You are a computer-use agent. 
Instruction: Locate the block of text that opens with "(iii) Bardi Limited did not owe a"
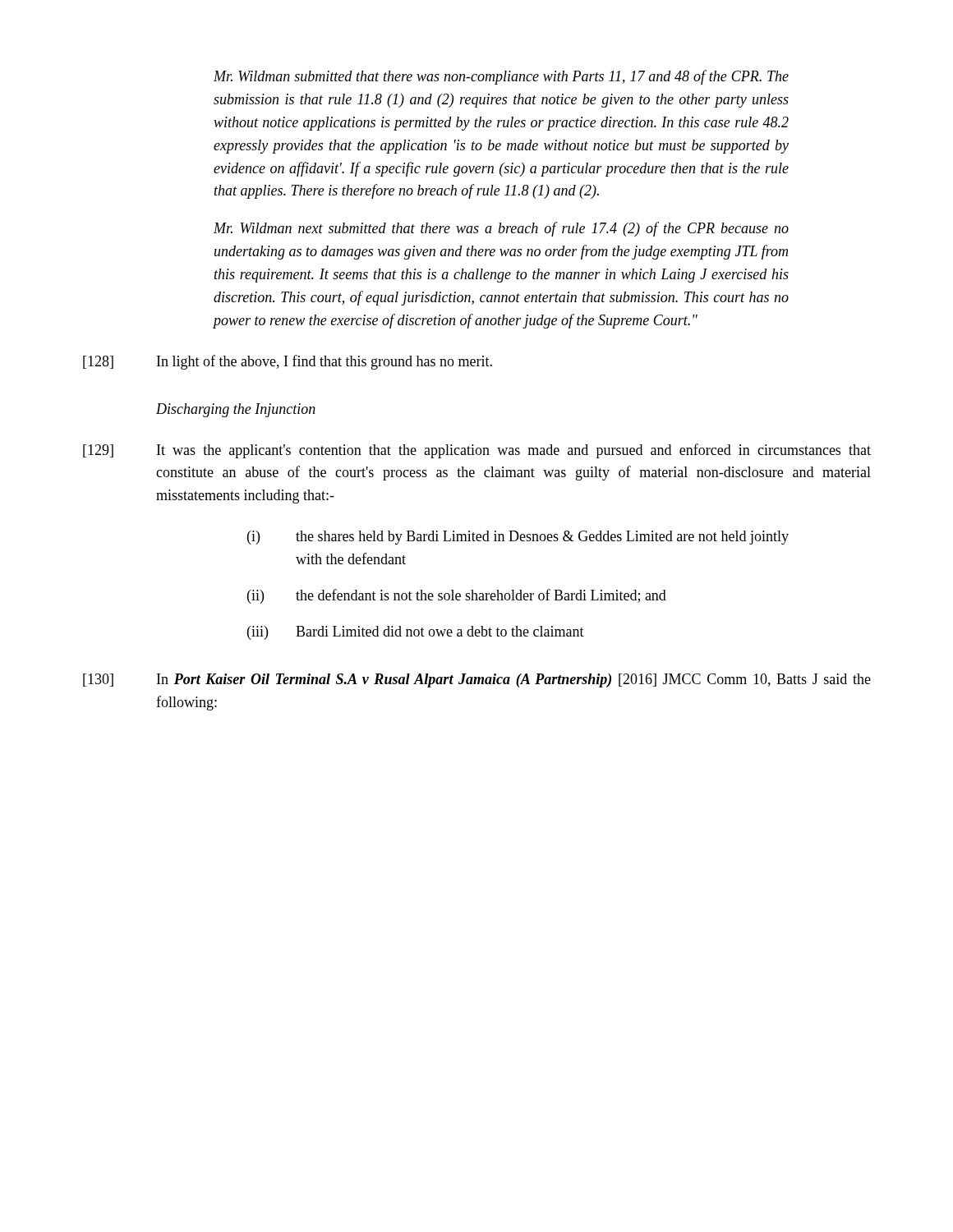coord(518,632)
